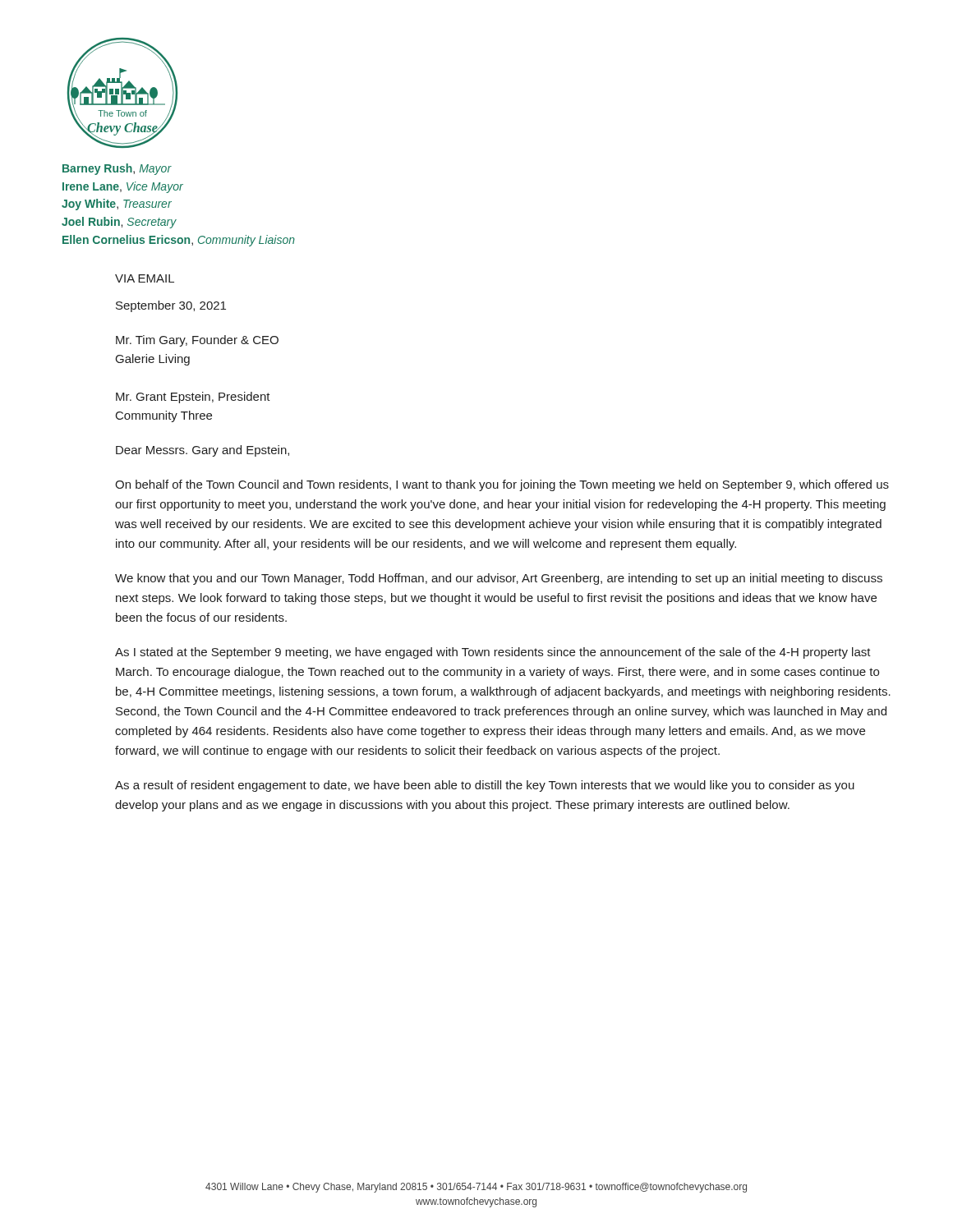Where does it say "September 30, 2021"?

[x=171, y=305]
